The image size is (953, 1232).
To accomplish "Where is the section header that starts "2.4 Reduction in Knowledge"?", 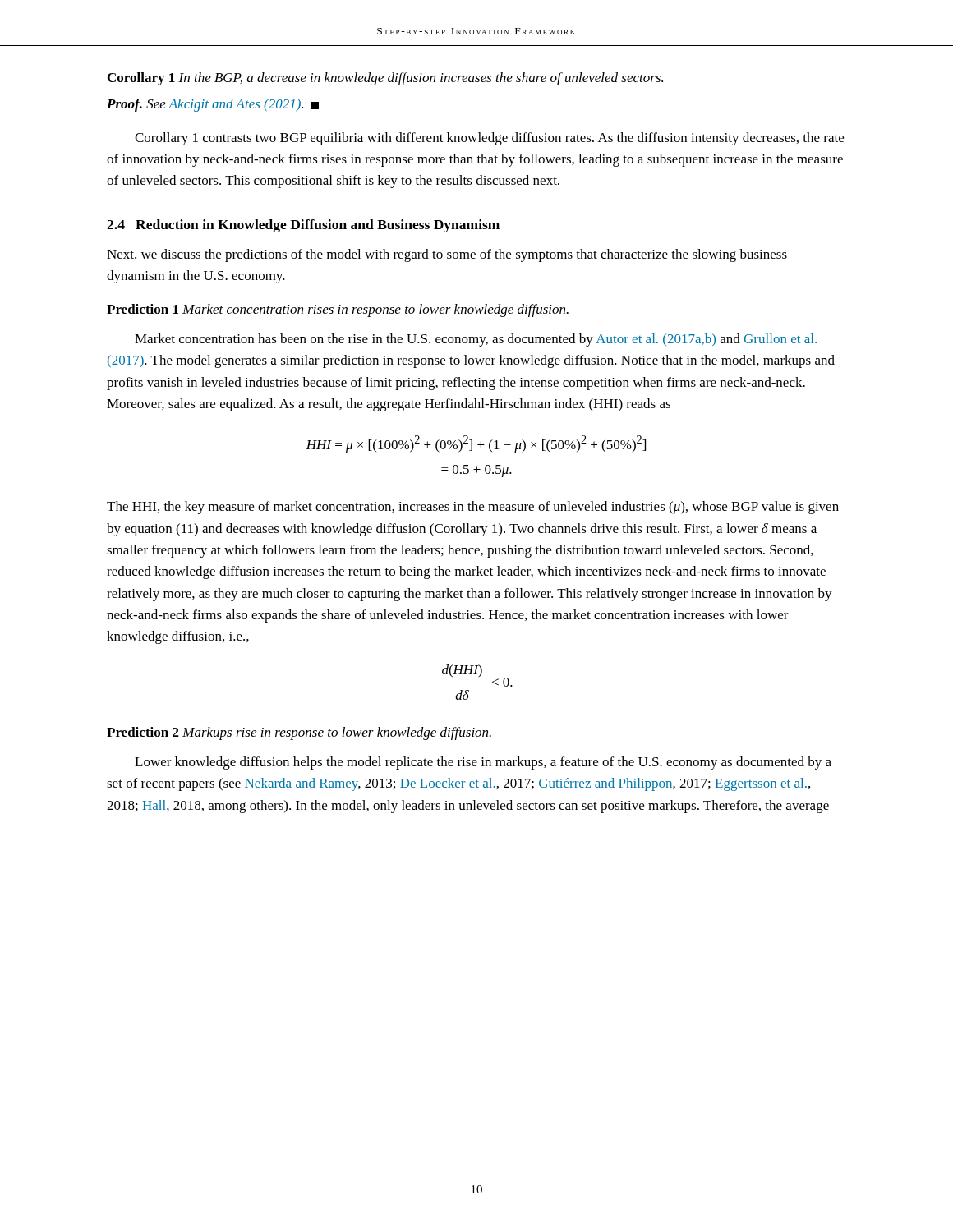I will tap(303, 224).
